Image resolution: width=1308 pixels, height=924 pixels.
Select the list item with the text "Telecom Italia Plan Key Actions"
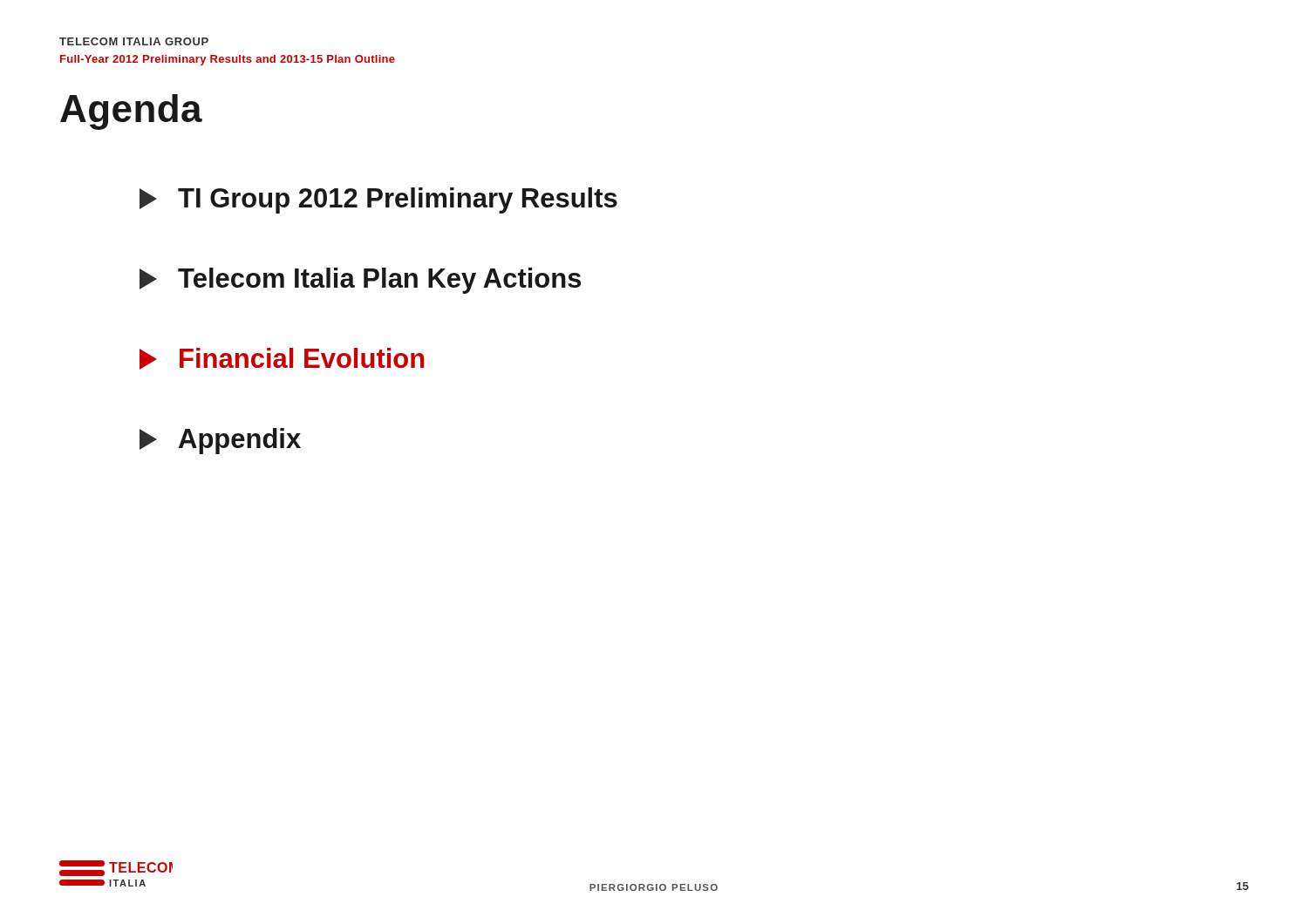361,279
